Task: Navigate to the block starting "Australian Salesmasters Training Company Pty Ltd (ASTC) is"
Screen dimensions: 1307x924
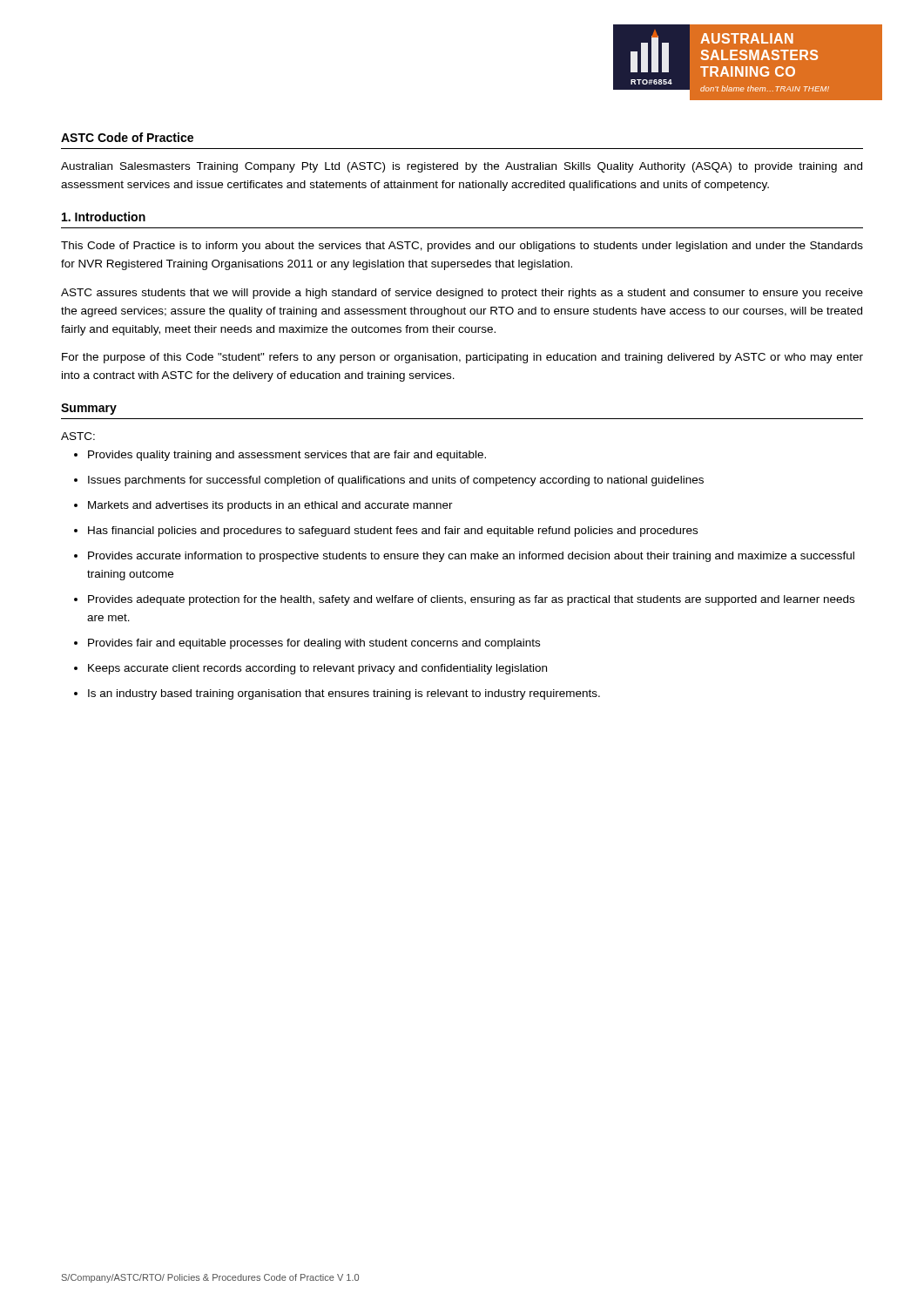Action: [462, 175]
